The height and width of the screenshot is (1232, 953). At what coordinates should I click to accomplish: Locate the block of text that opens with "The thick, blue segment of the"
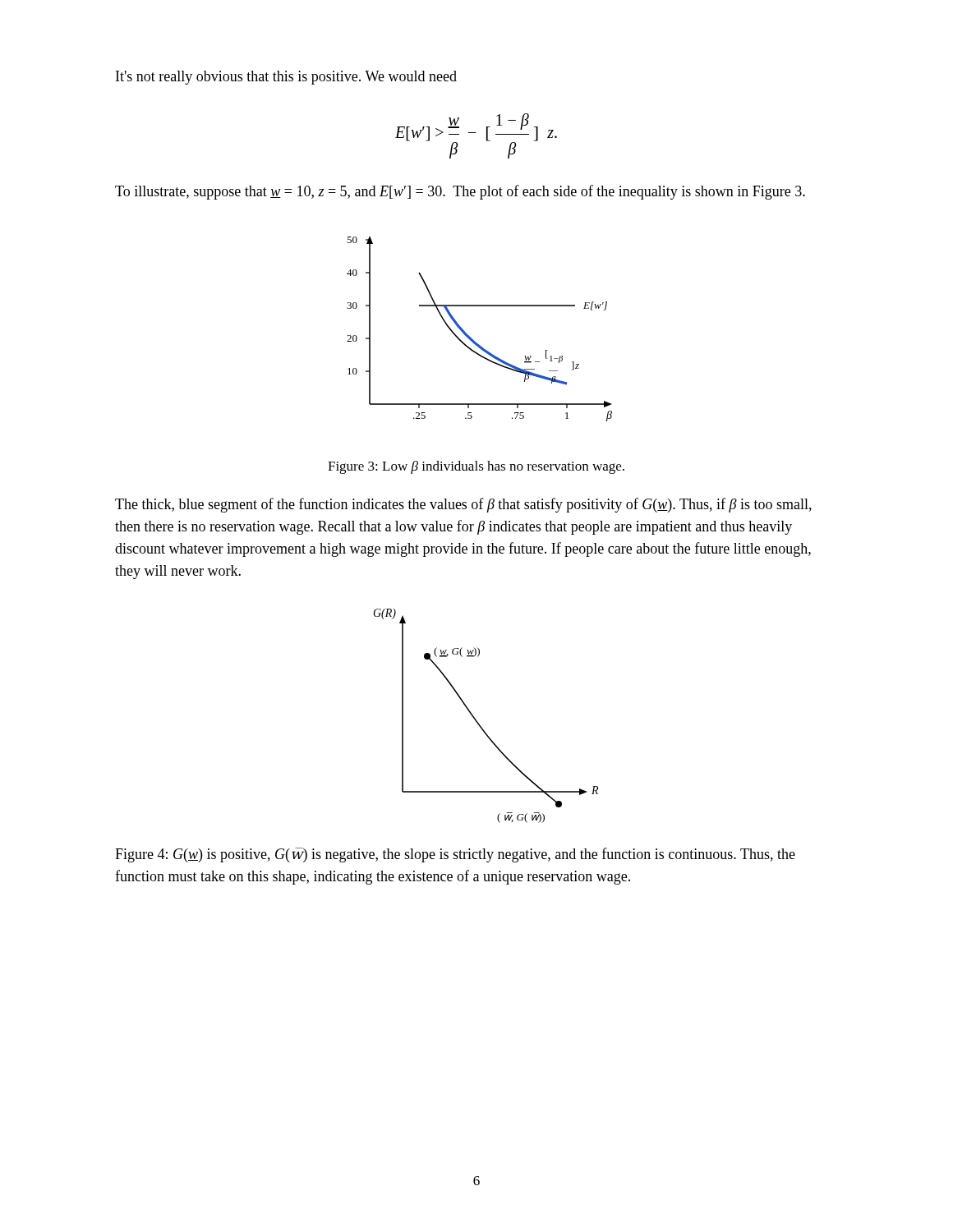[x=464, y=537]
